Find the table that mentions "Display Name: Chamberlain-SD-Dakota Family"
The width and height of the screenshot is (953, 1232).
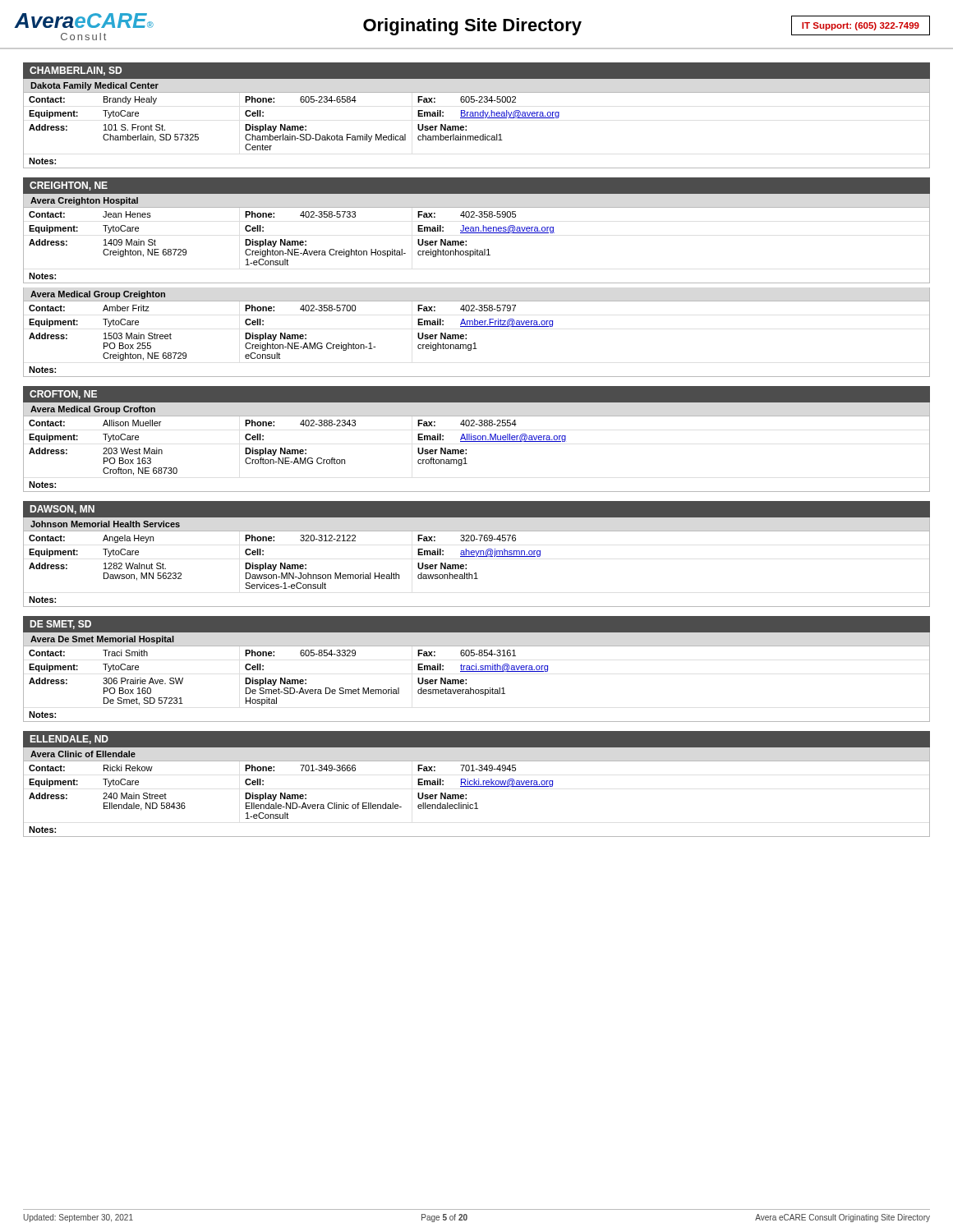coord(476,124)
